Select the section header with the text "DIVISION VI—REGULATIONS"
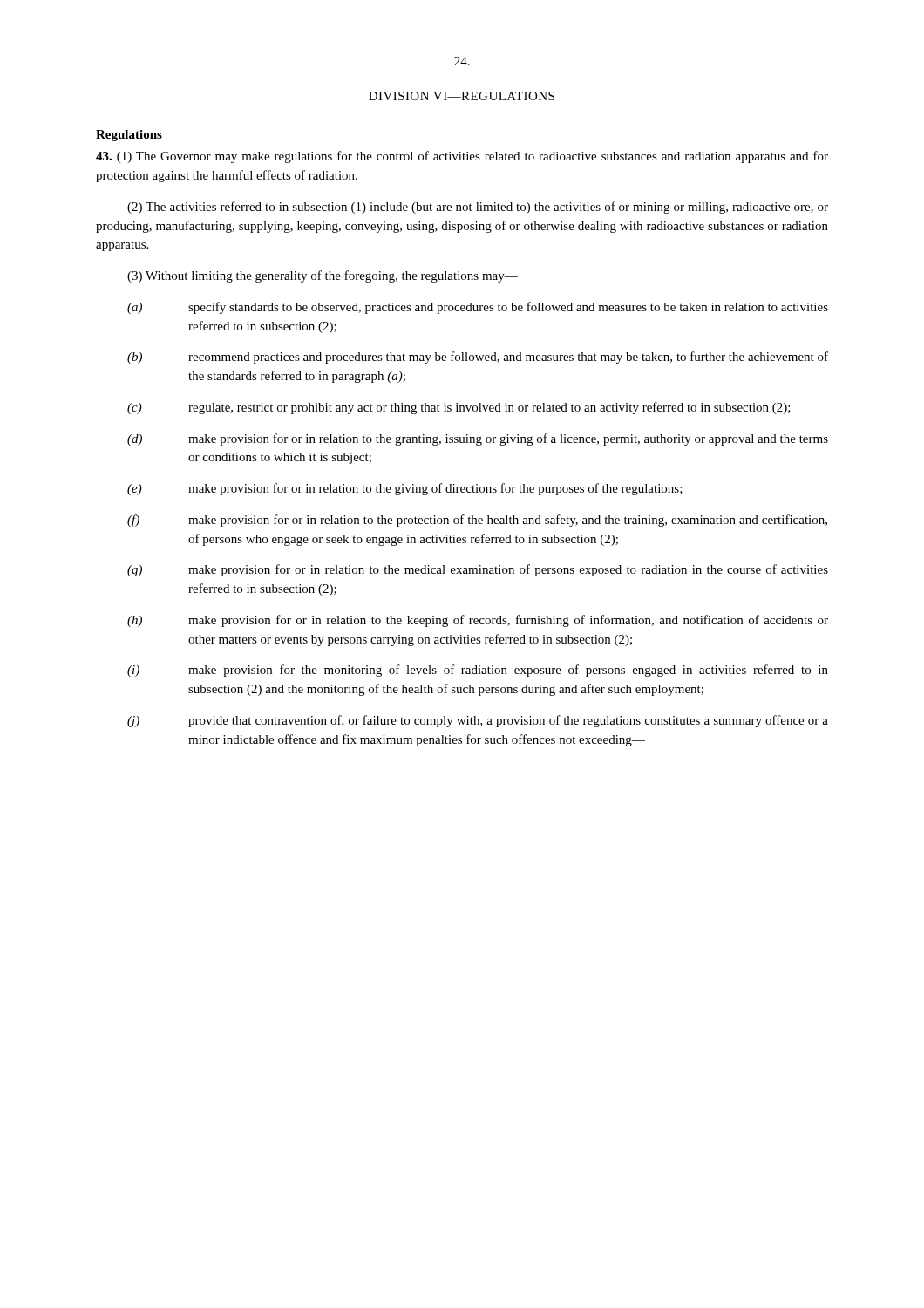Viewport: 924px width, 1308px height. 462,96
